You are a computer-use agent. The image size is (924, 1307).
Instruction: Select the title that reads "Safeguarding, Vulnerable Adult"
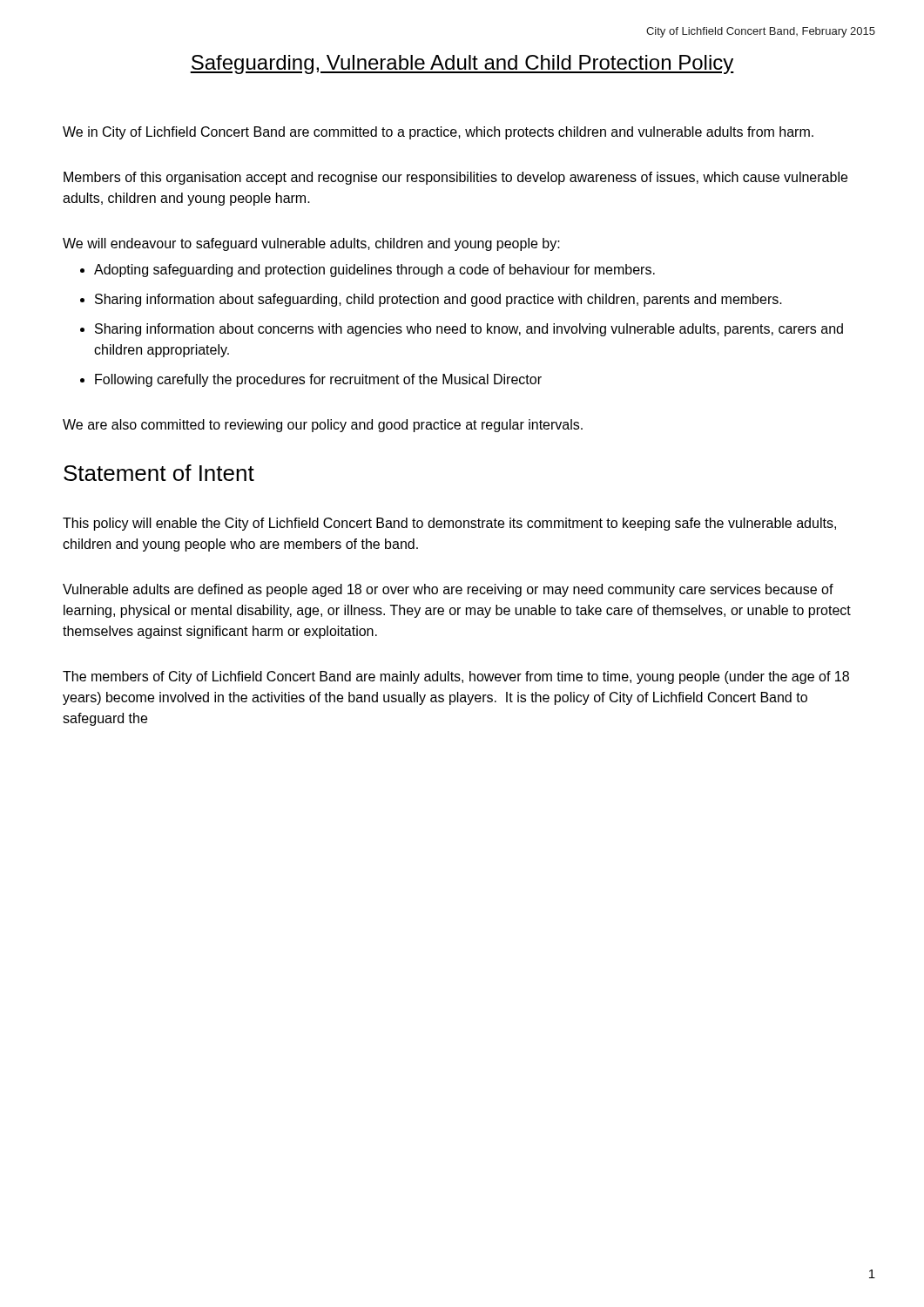(x=462, y=62)
